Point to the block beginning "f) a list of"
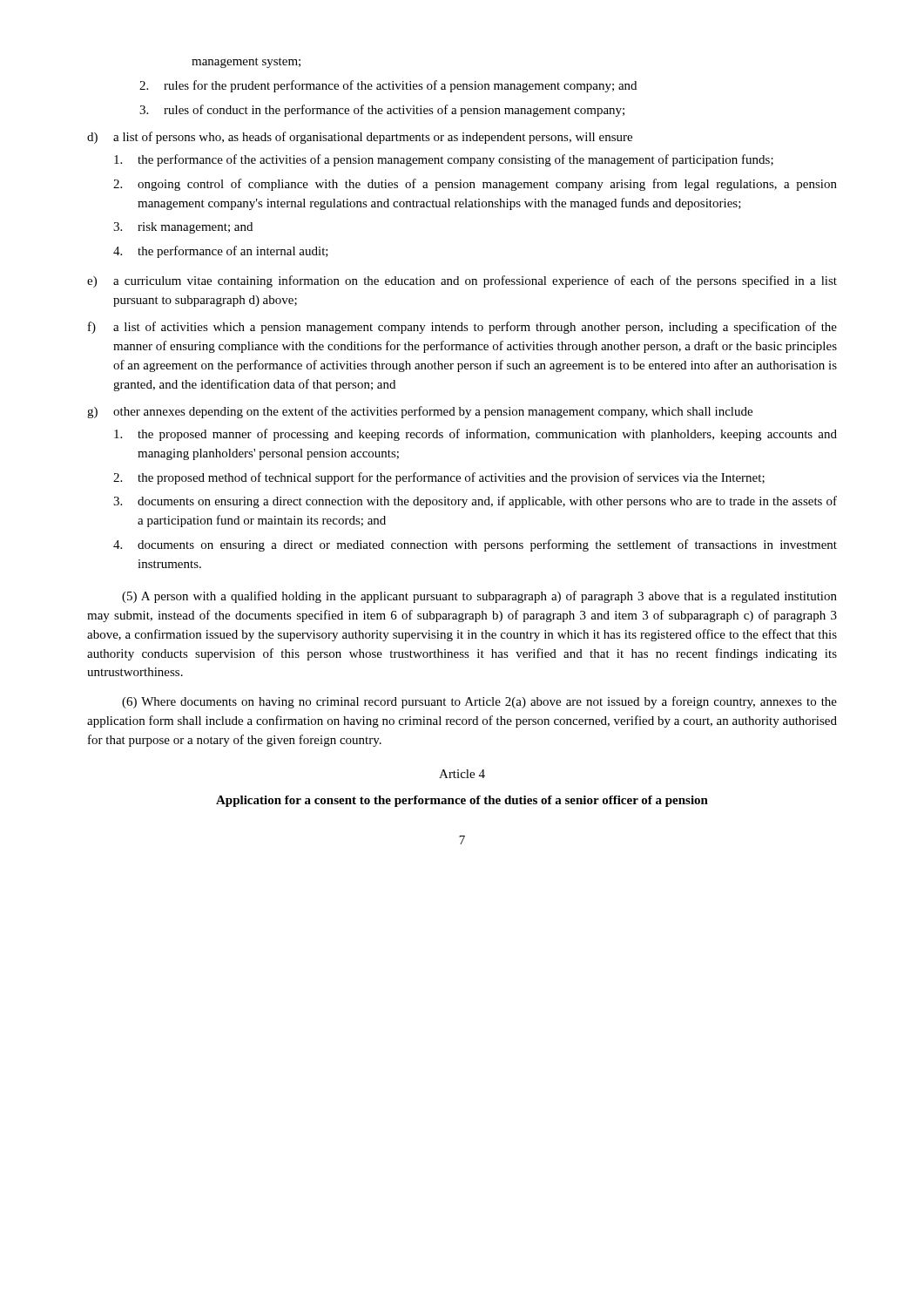 [462, 356]
